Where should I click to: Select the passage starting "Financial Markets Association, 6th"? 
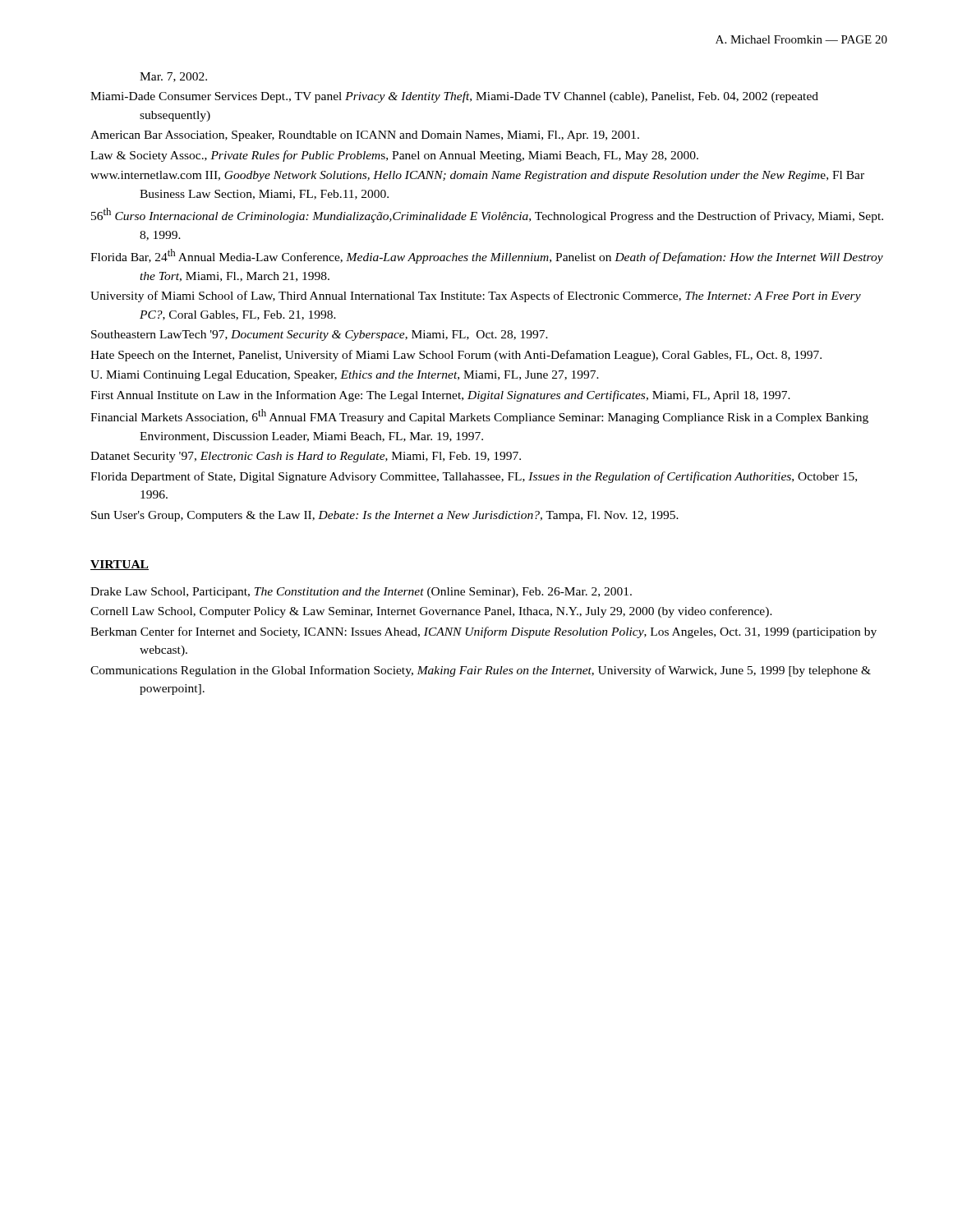click(x=479, y=425)
